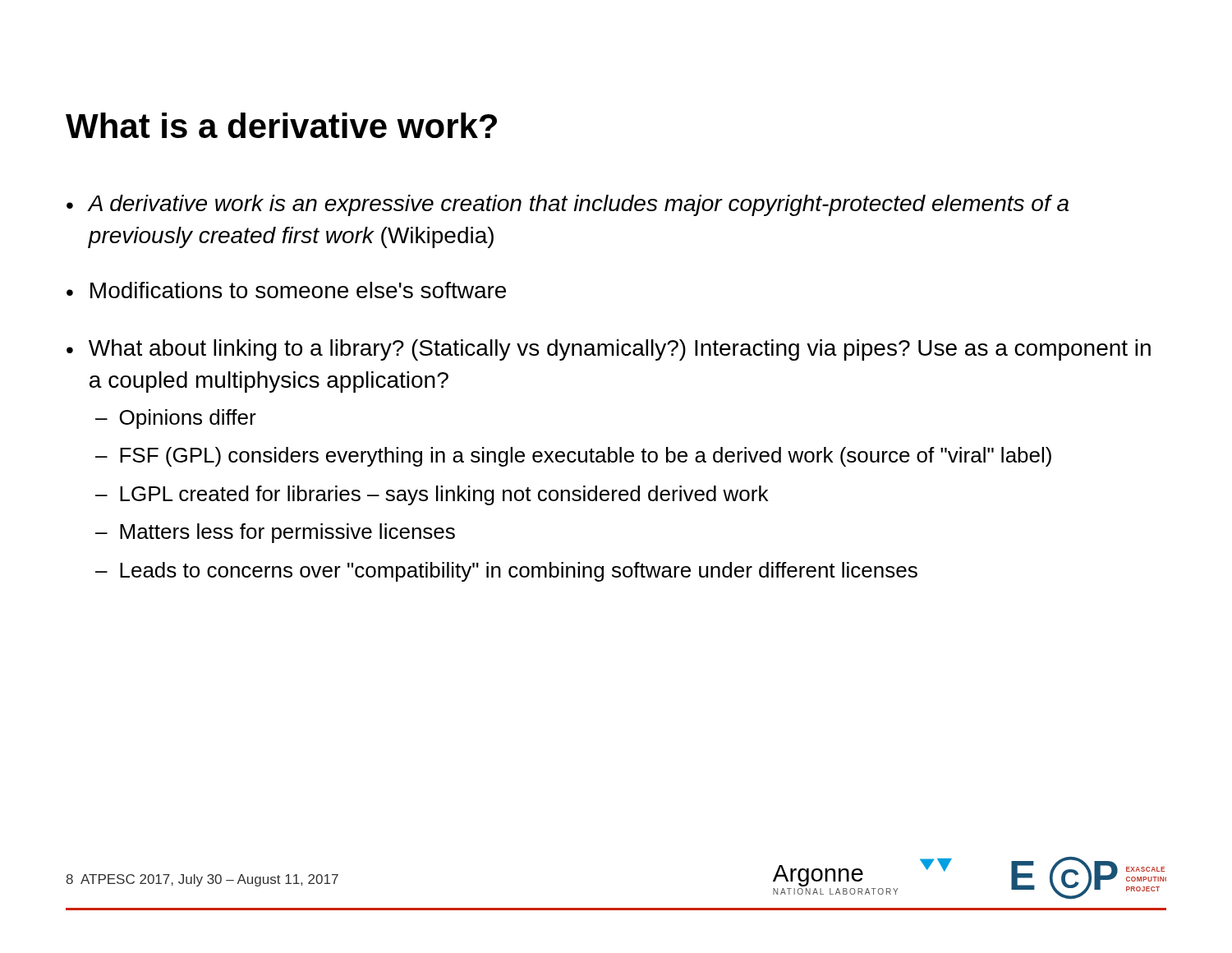Click on the title that says "What is a derivative work?"
1232x953 pixels.
coord(282,126)
